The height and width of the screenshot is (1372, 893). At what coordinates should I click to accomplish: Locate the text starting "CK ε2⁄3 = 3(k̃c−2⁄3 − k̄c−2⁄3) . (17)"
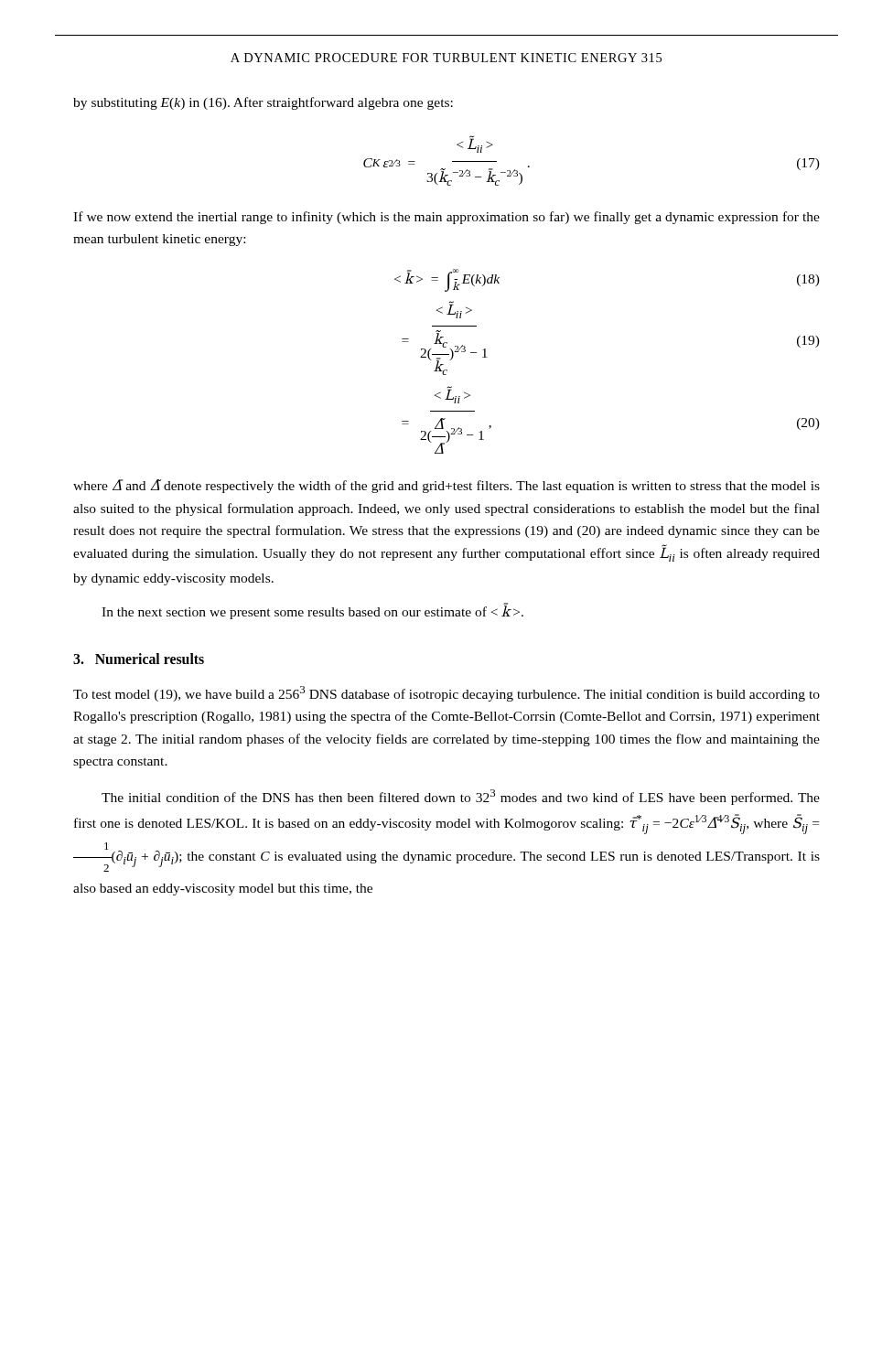446,163
